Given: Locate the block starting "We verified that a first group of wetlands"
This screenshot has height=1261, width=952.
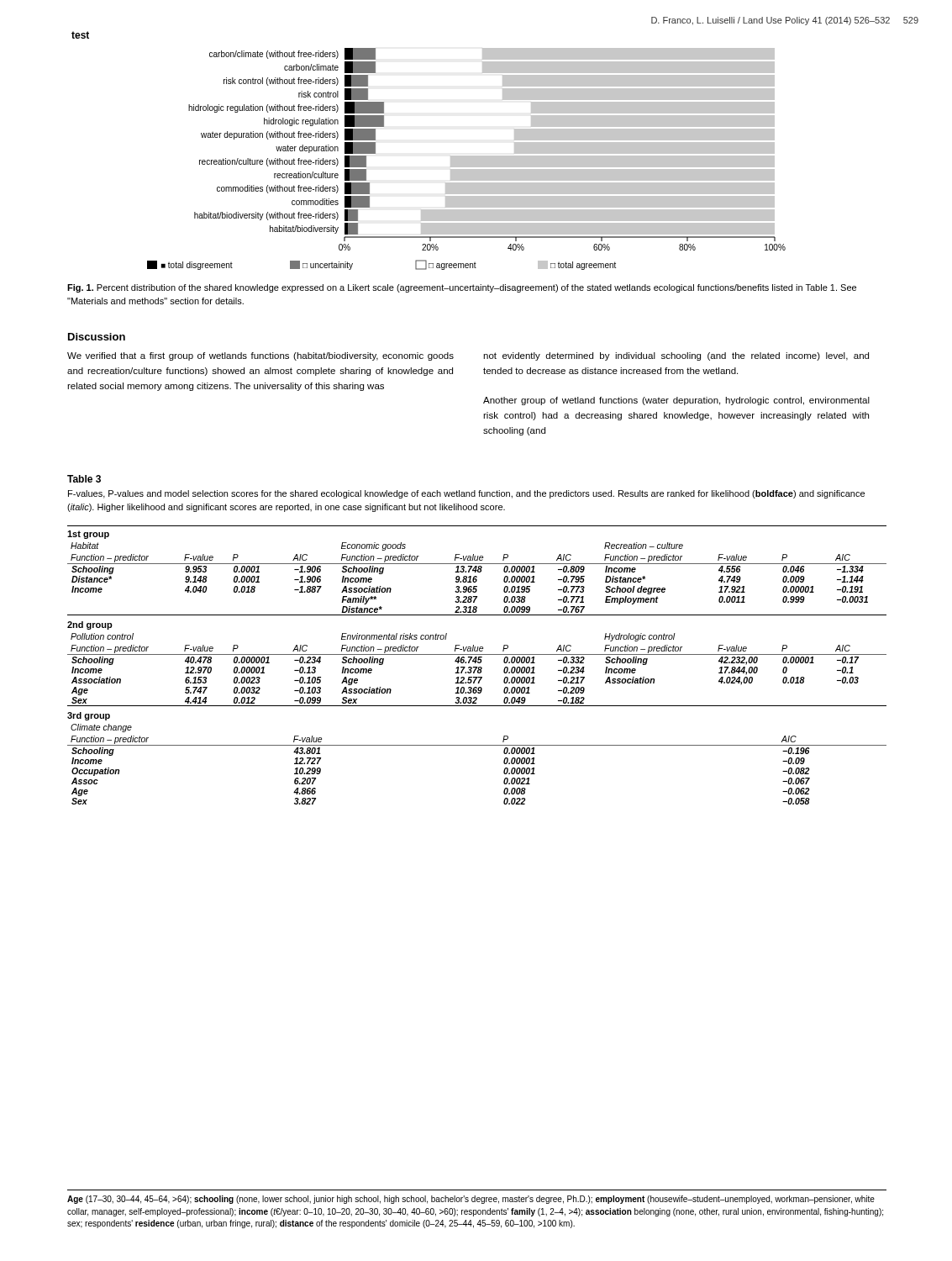Looking at the screenshot, I should pyautogui.click(x=260, y=371).
